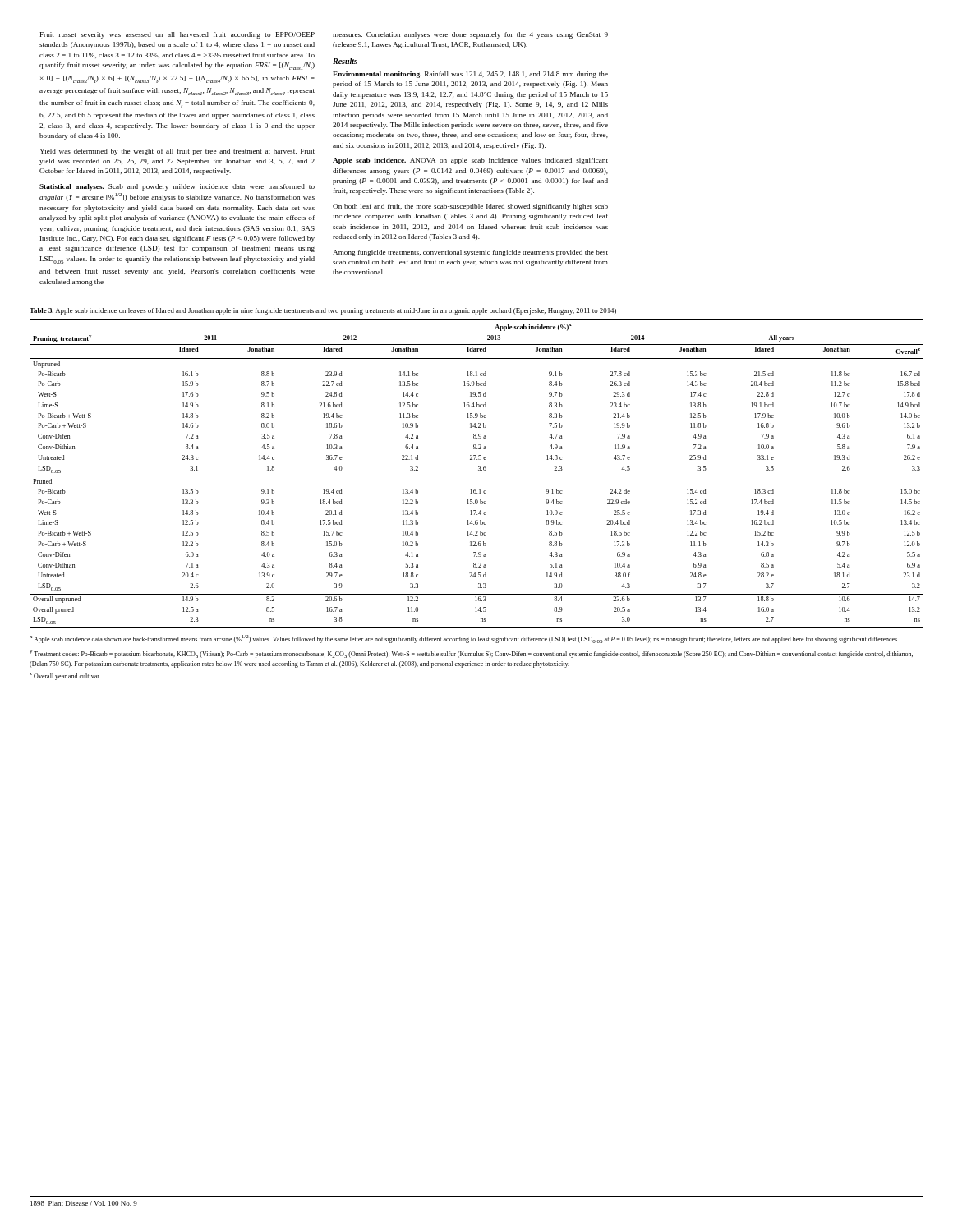Click on the text starting "On both leaf and fruit, the"

pyautogui.click(x=470, y=222)
